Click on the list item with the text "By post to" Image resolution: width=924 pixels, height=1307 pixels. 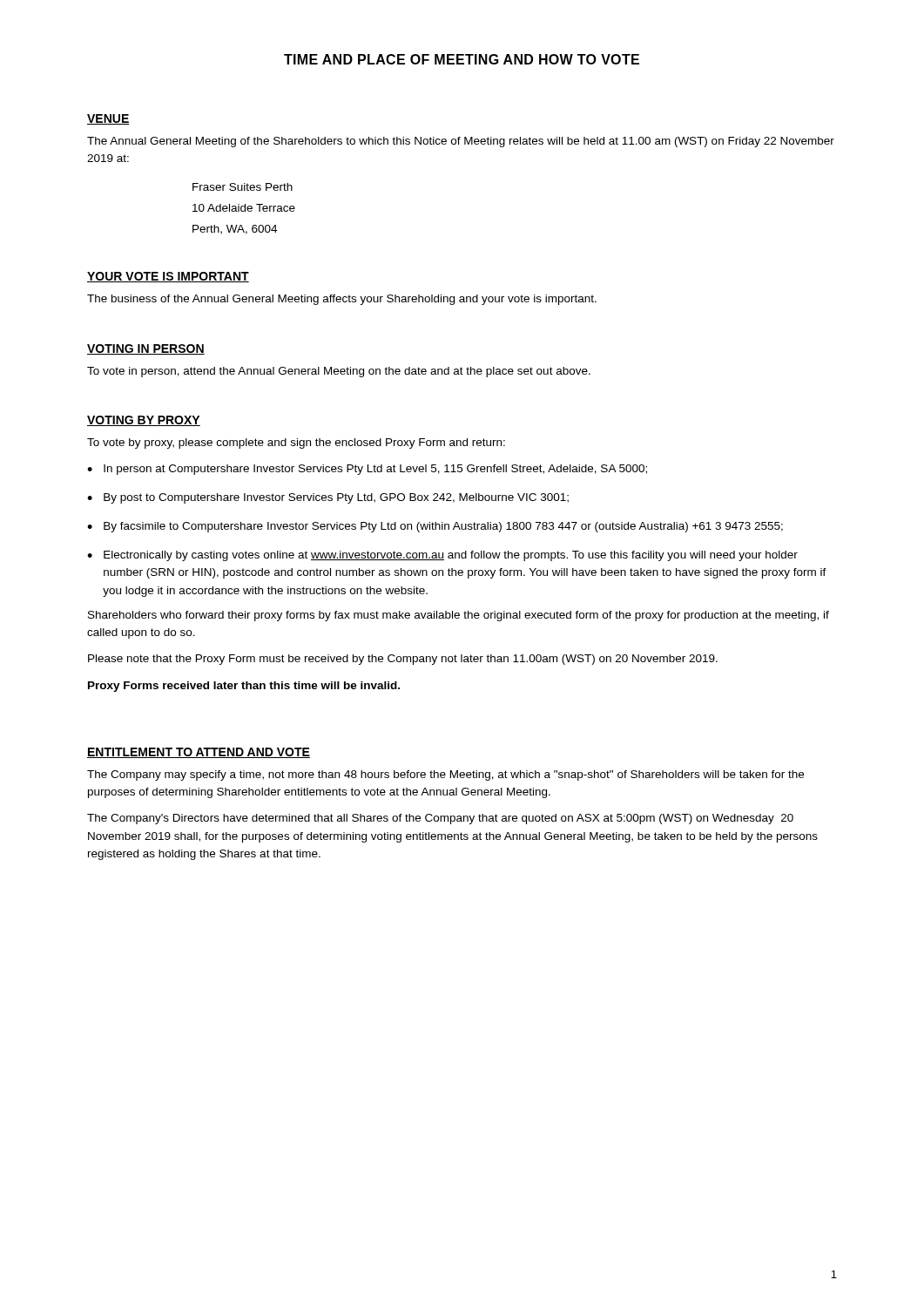pos(470,498)
